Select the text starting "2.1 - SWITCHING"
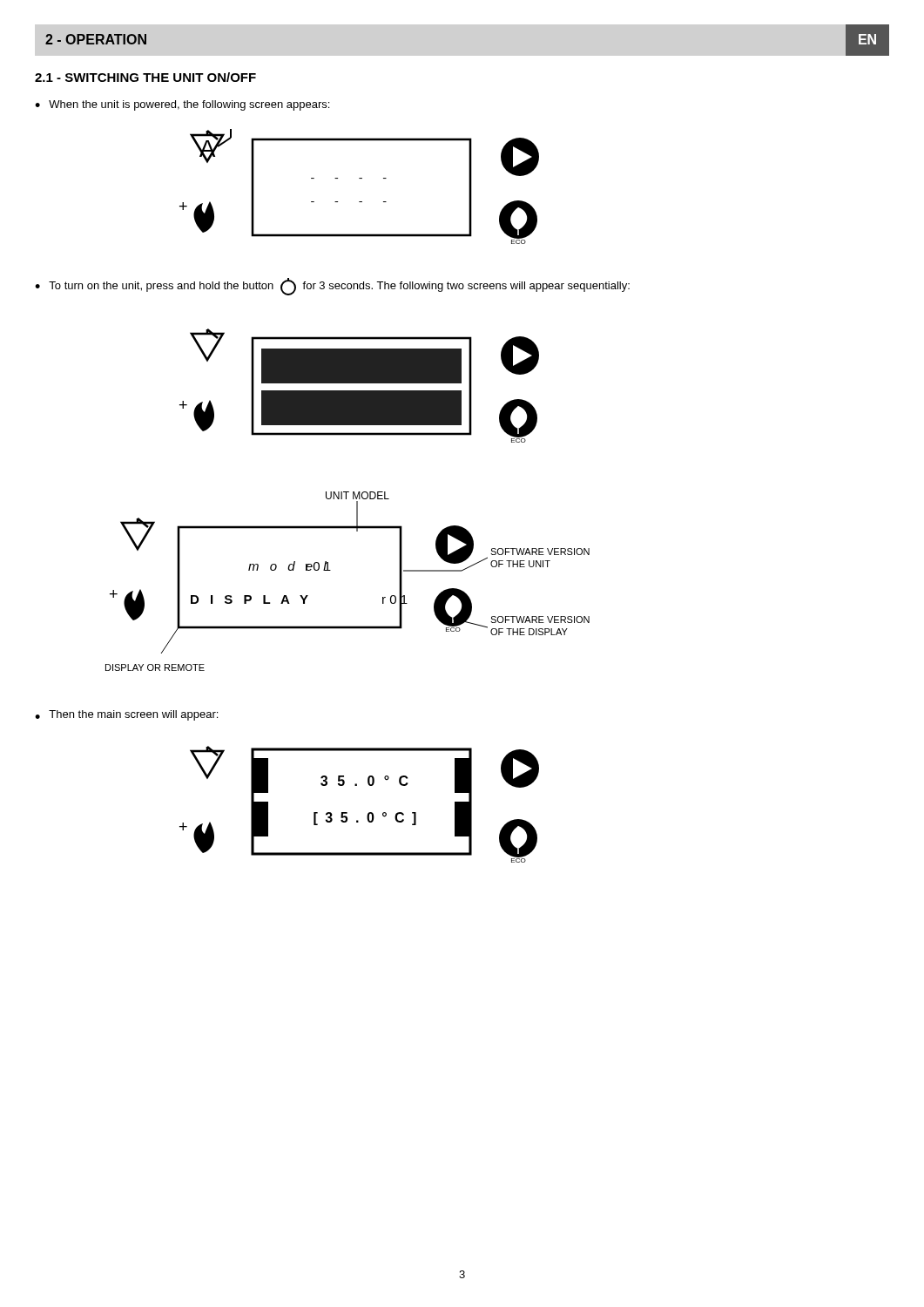This screenshot has height=1307, width=924. point(146,77)
